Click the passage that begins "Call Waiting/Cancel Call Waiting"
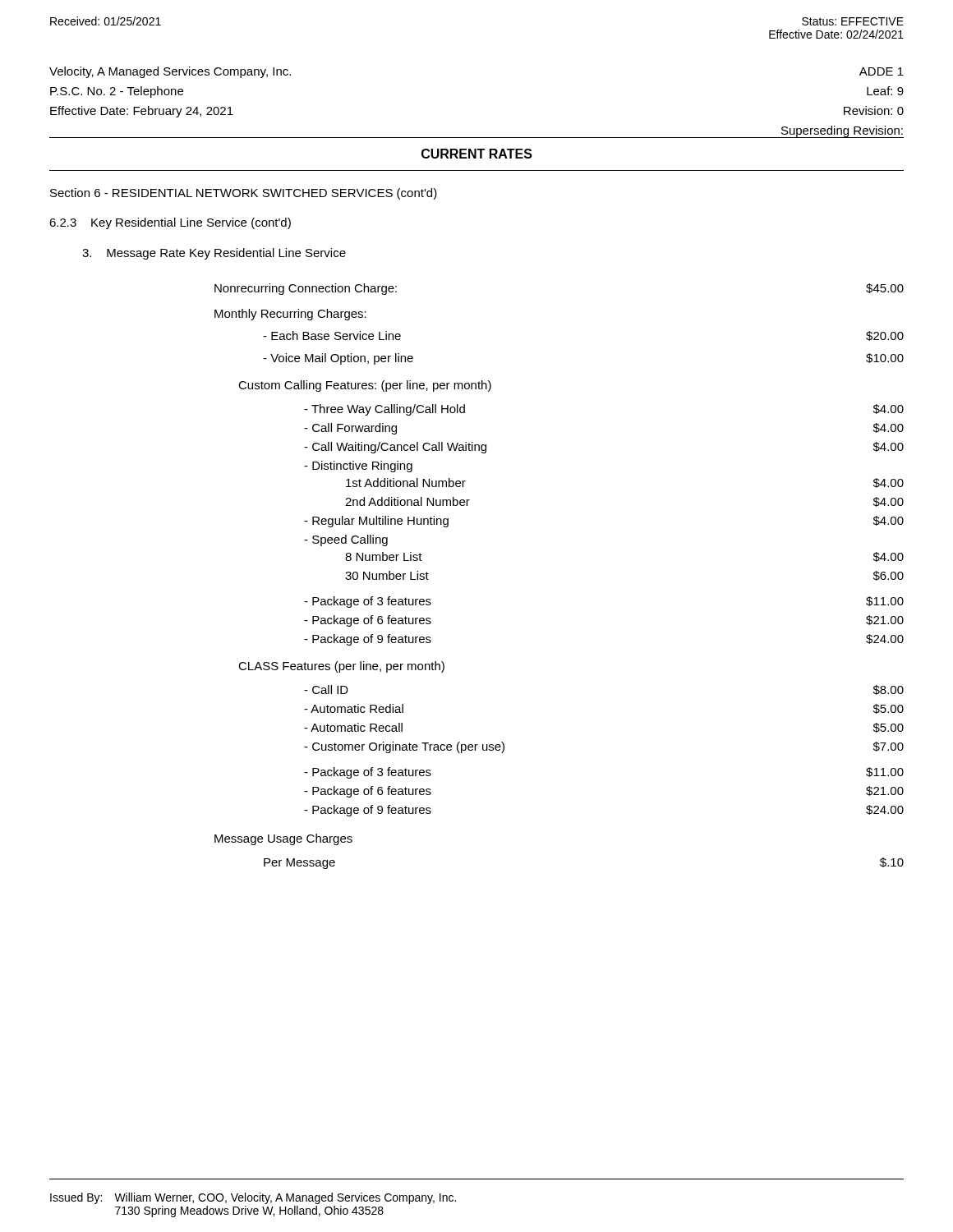This screenshot has height=1232, width=953. [x=392, y=447]
